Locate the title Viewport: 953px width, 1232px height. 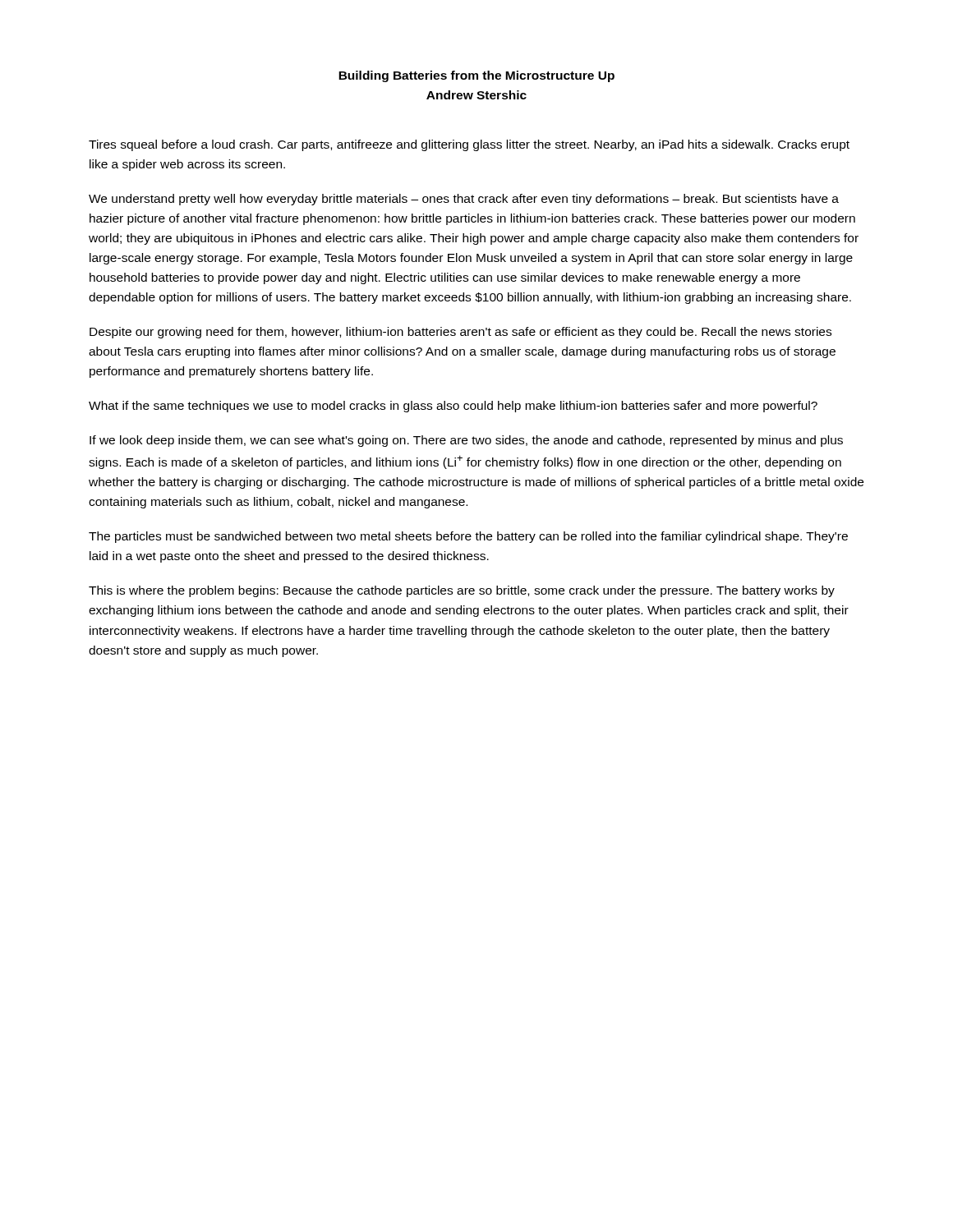476,85
